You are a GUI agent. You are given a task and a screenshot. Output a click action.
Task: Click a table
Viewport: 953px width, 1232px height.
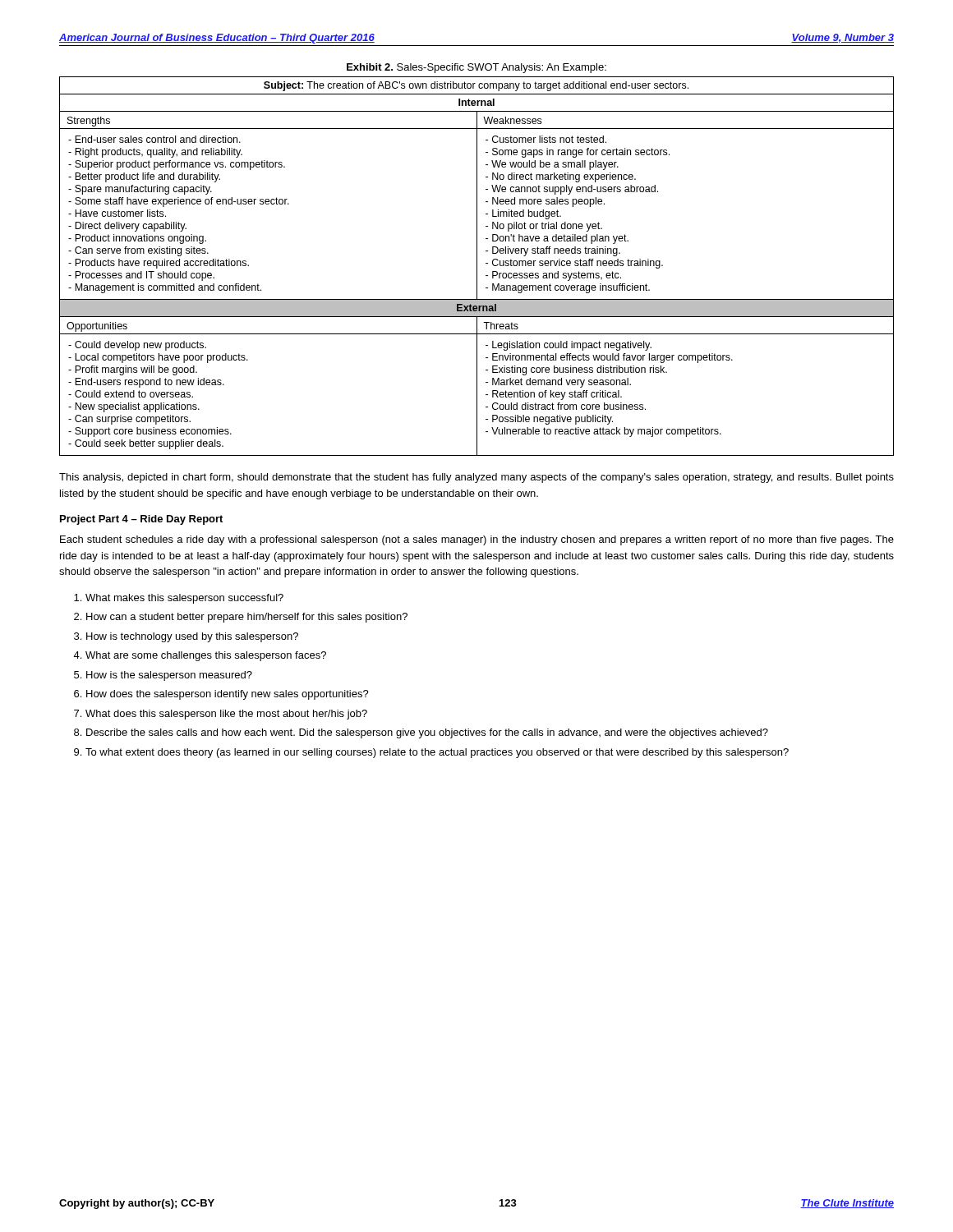click(476, 266)
